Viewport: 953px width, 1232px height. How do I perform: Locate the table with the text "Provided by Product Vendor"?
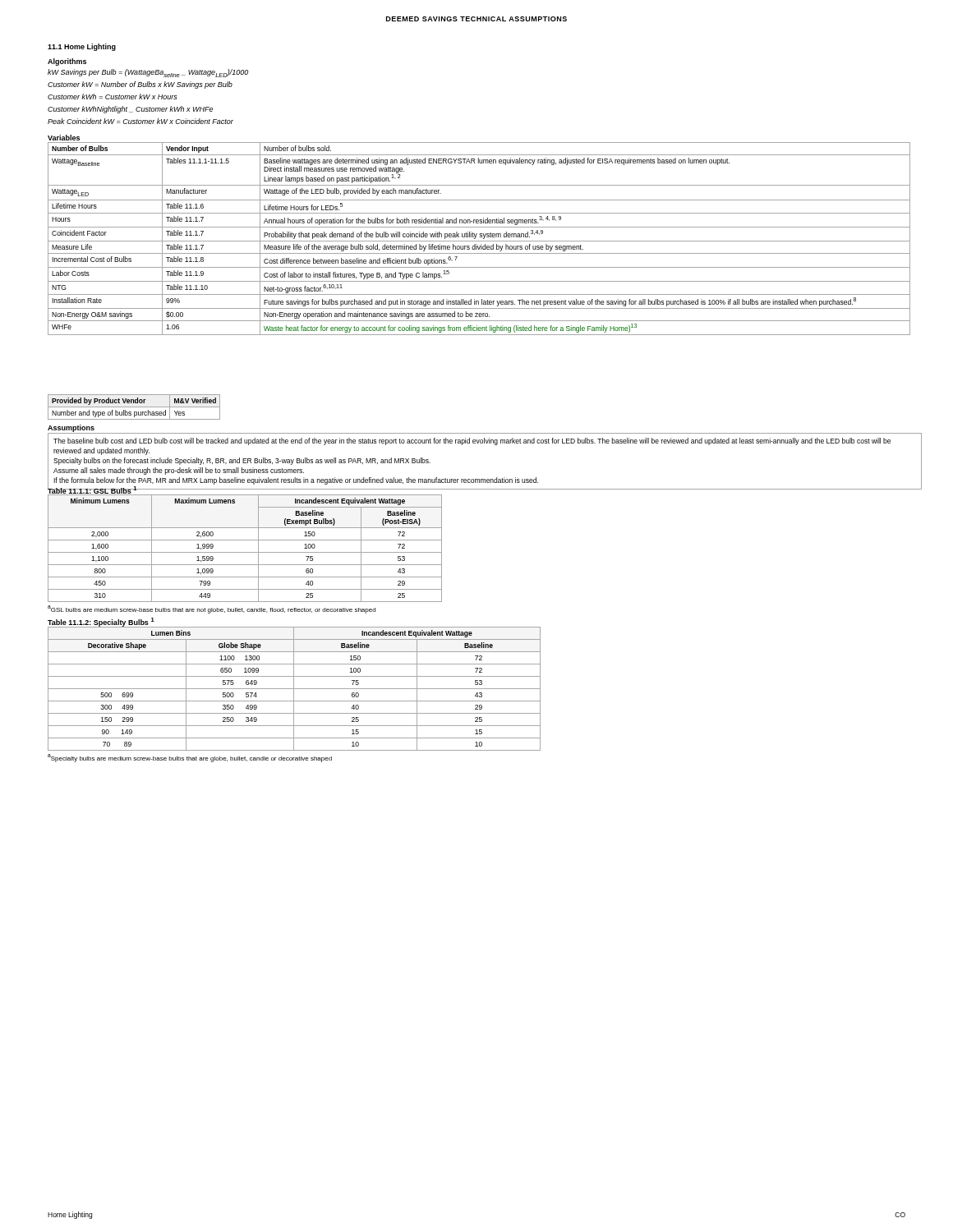[x=212, y=407]
